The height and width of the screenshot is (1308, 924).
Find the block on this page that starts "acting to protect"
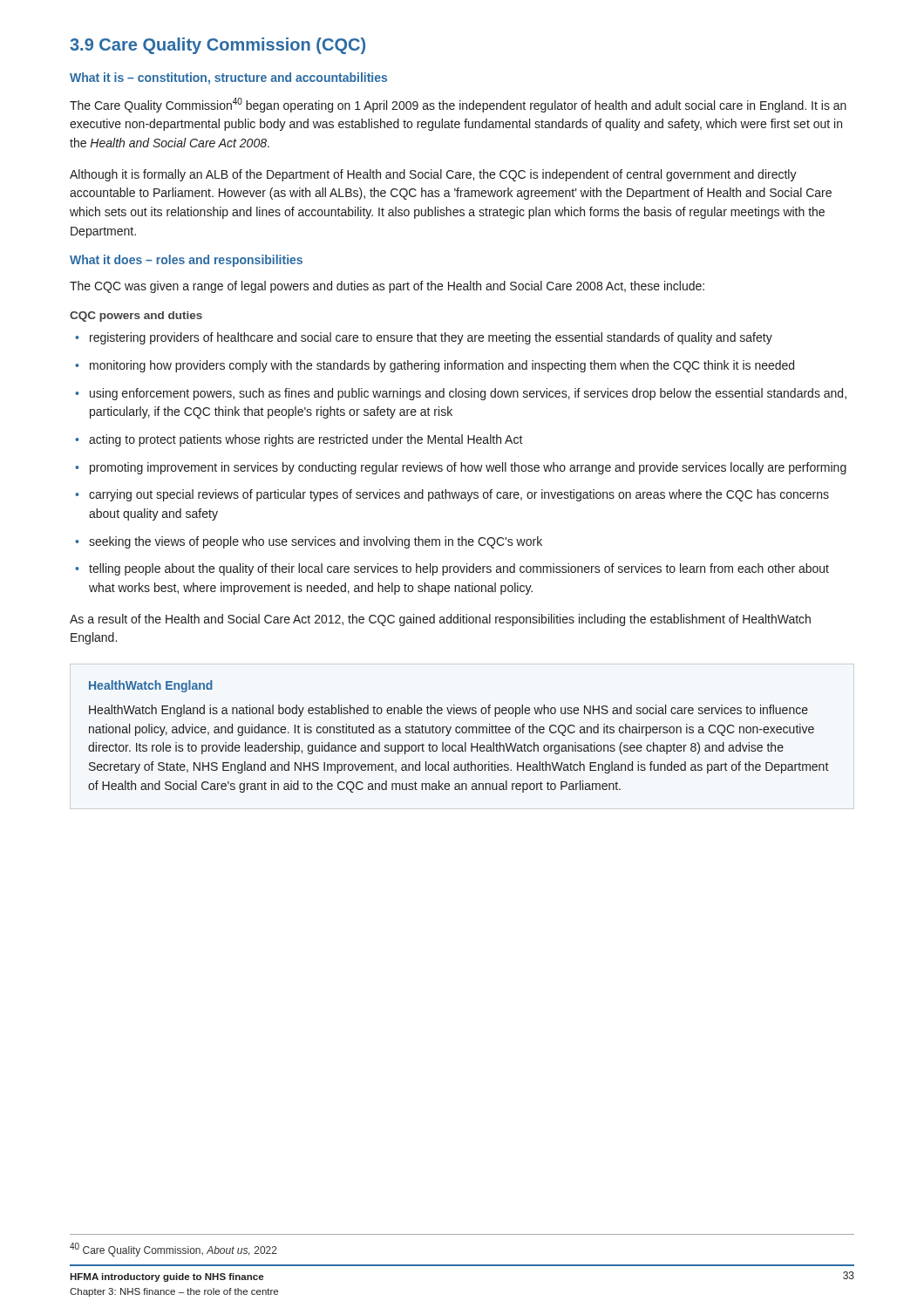(x=462, y=440)
